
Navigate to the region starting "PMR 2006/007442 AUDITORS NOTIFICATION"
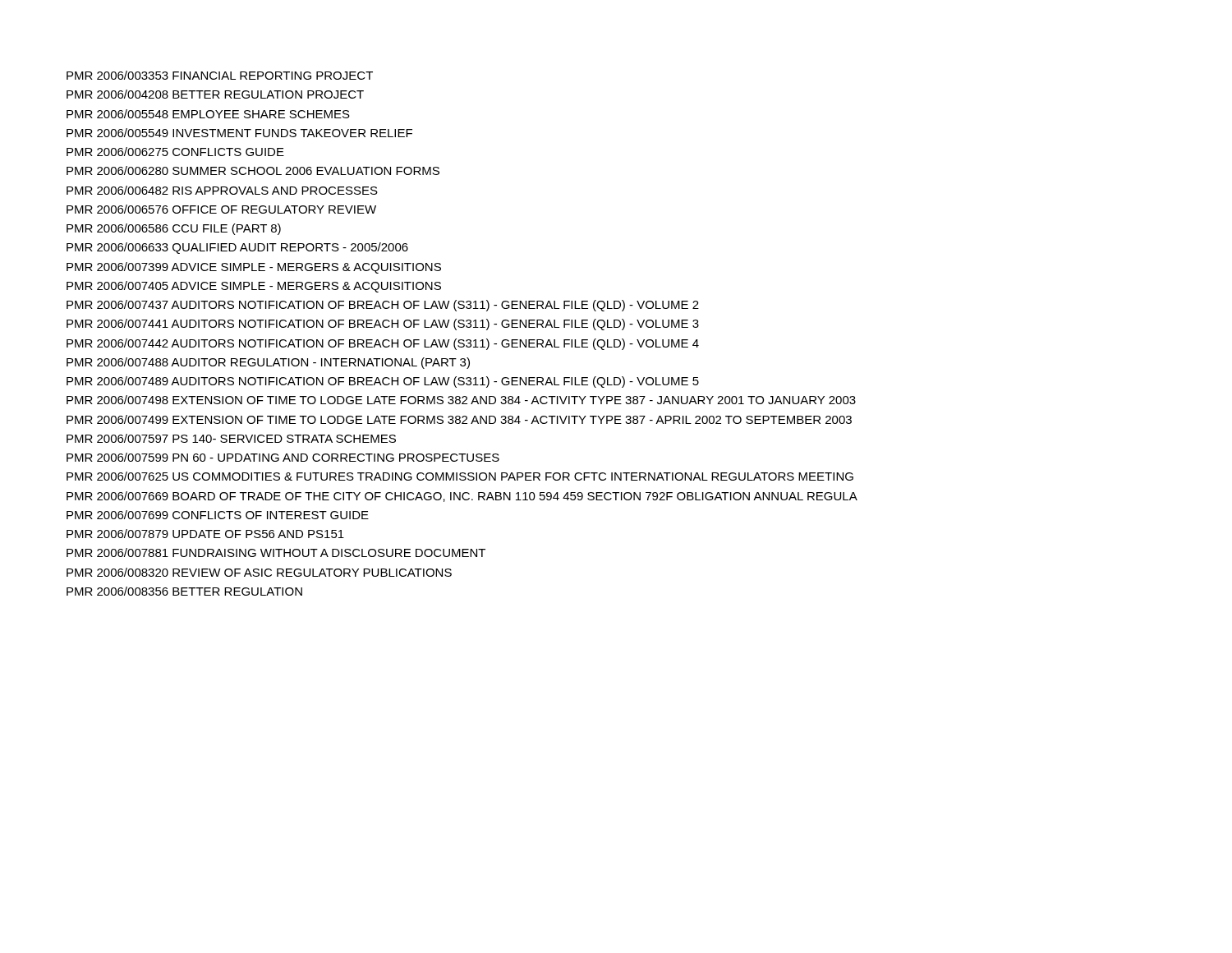tap(382, 343)
